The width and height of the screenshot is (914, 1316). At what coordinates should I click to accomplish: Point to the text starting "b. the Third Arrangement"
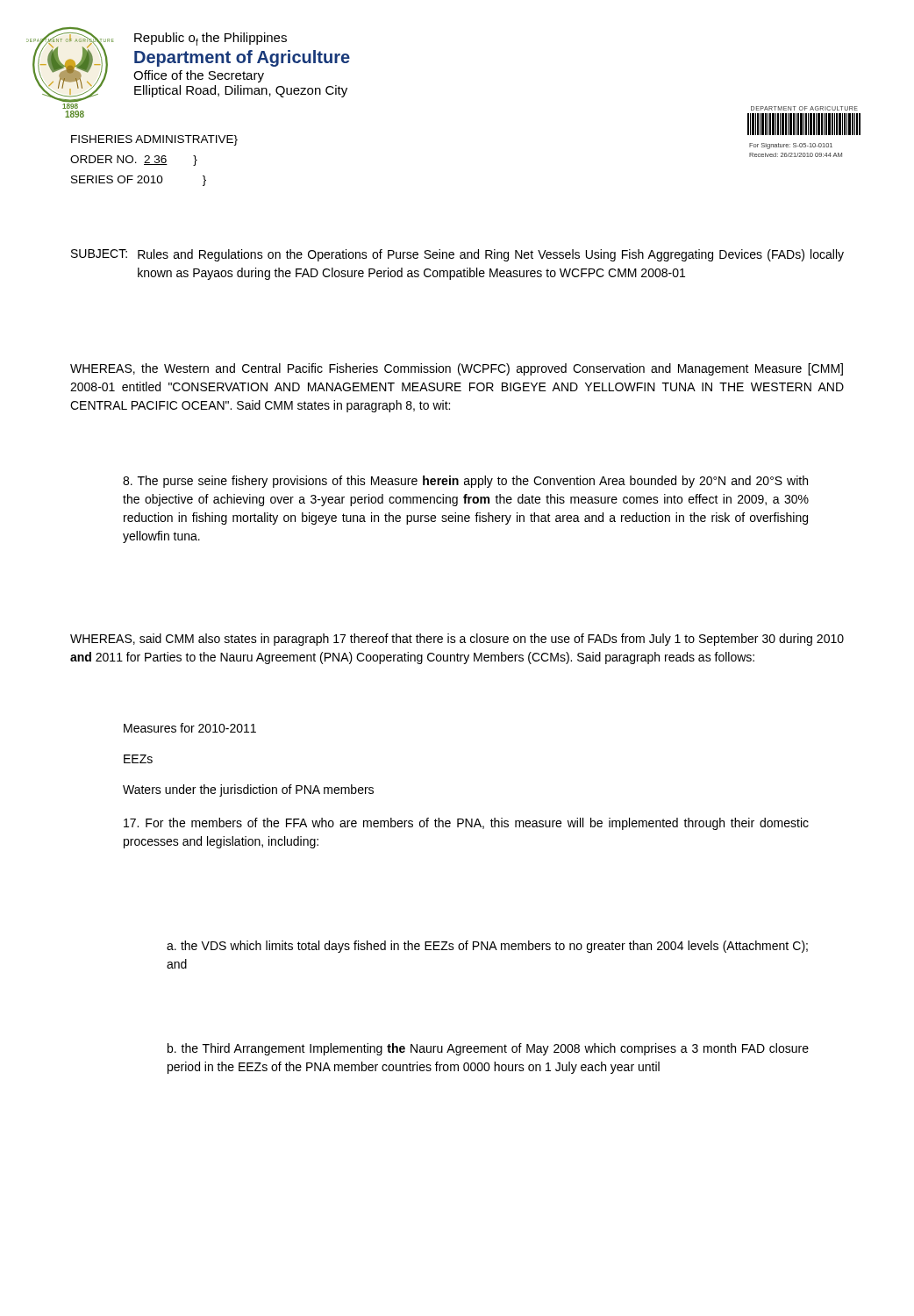pyautogui.click(x=488, y=1058)
